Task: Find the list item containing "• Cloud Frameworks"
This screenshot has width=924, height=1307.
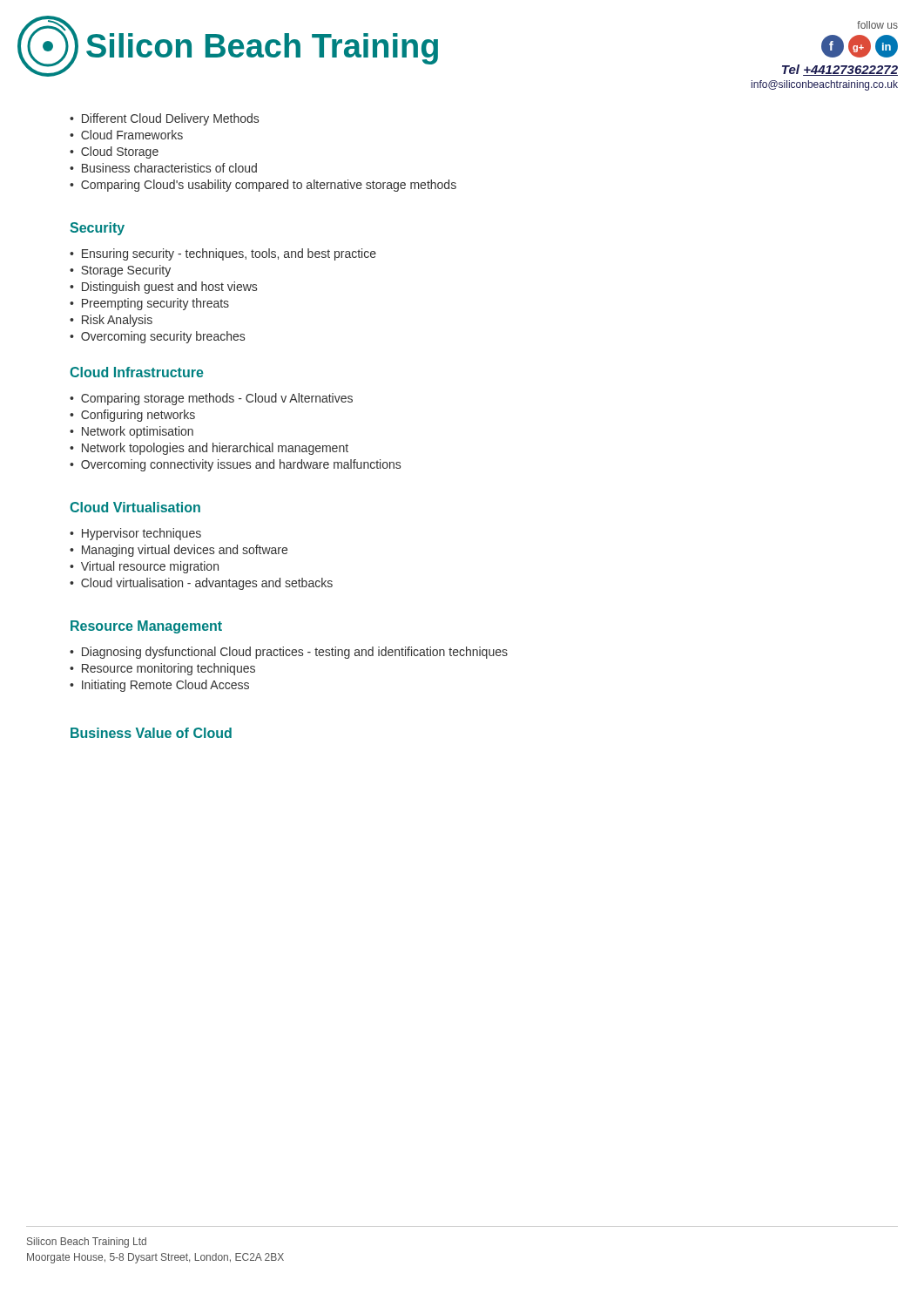Action: point(126,135)
